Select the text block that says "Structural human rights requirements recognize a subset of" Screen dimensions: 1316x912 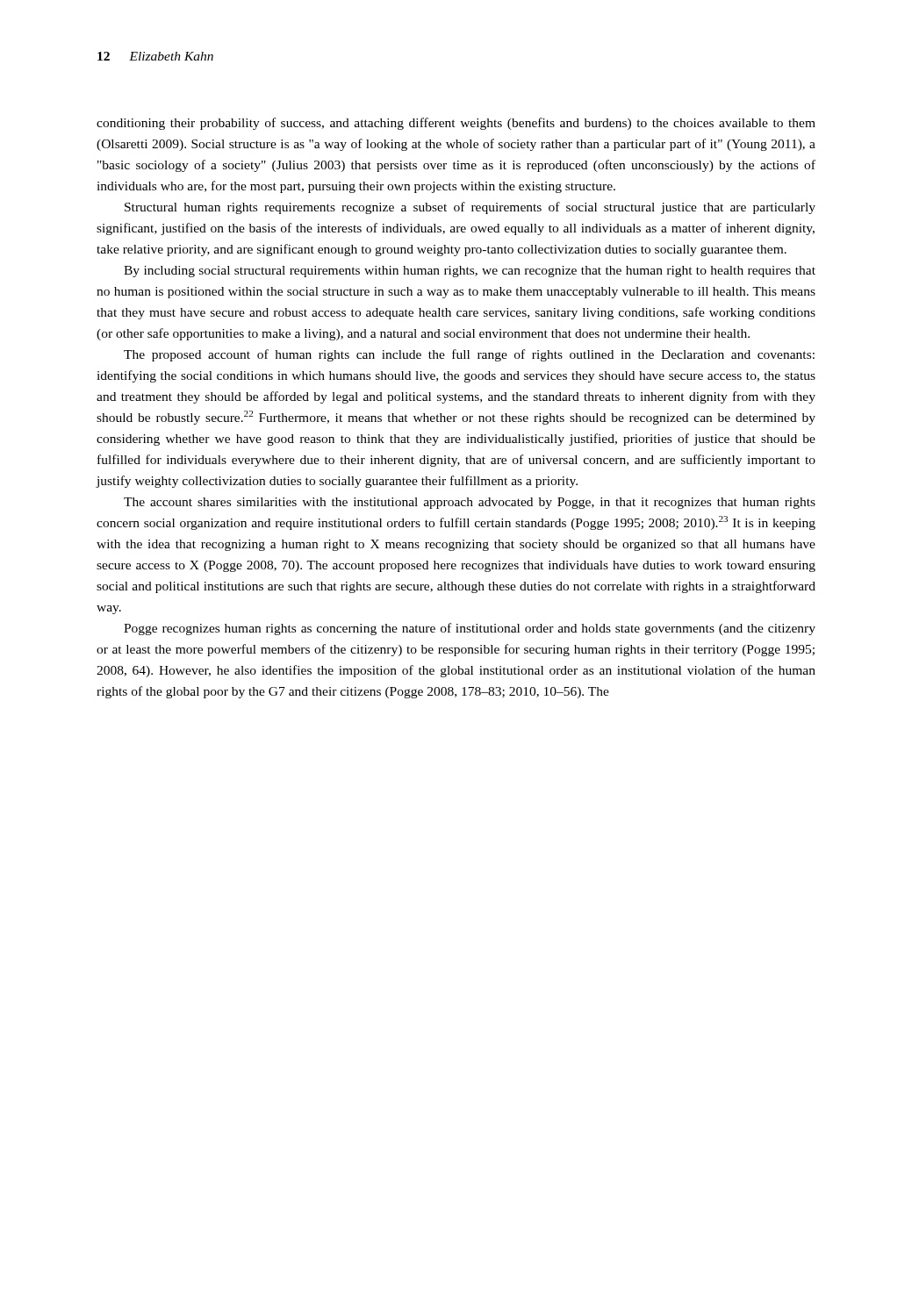click(456, 228)
